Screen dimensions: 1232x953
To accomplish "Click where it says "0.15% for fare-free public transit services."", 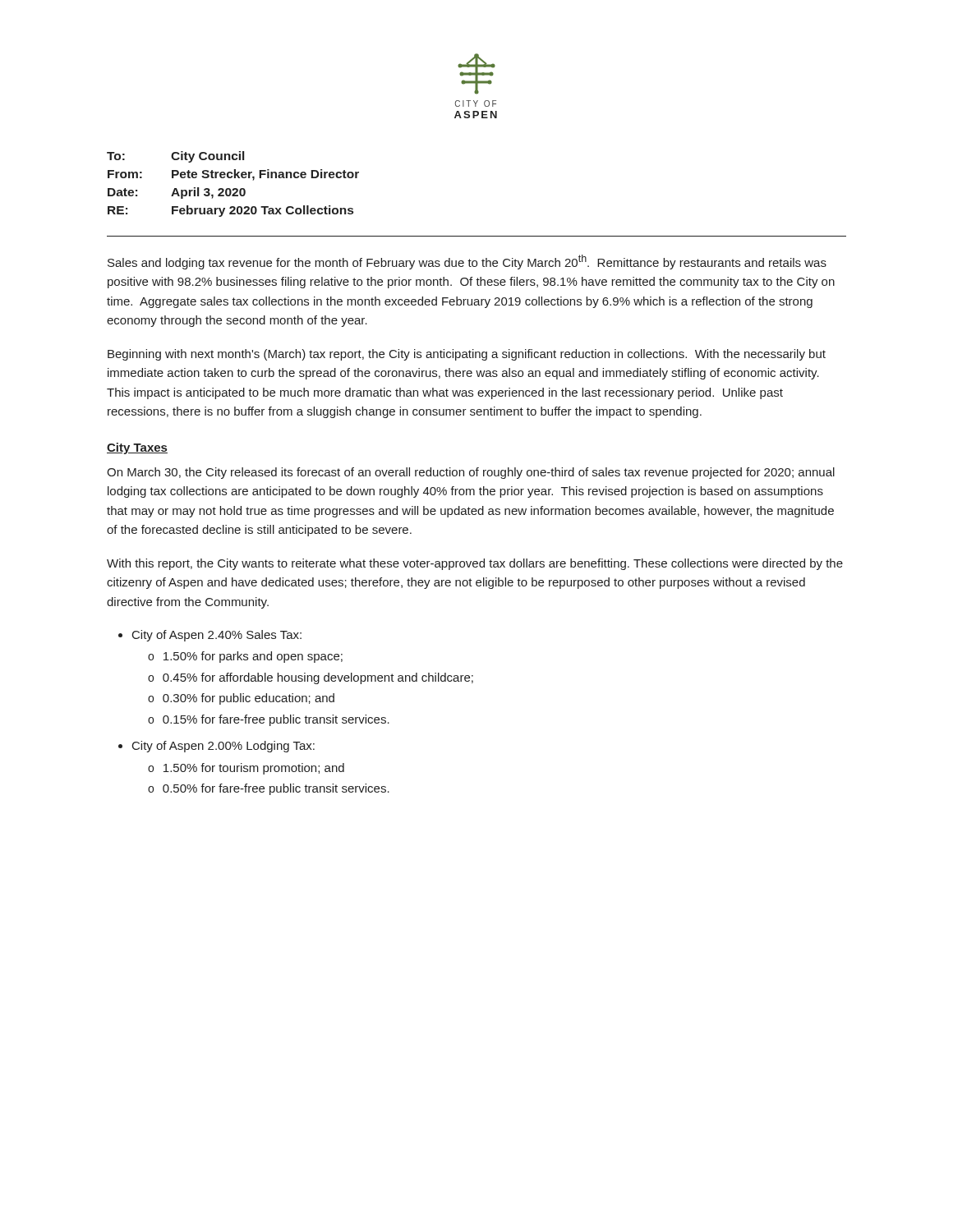I will pyautogui.click(x=276, y=719).
